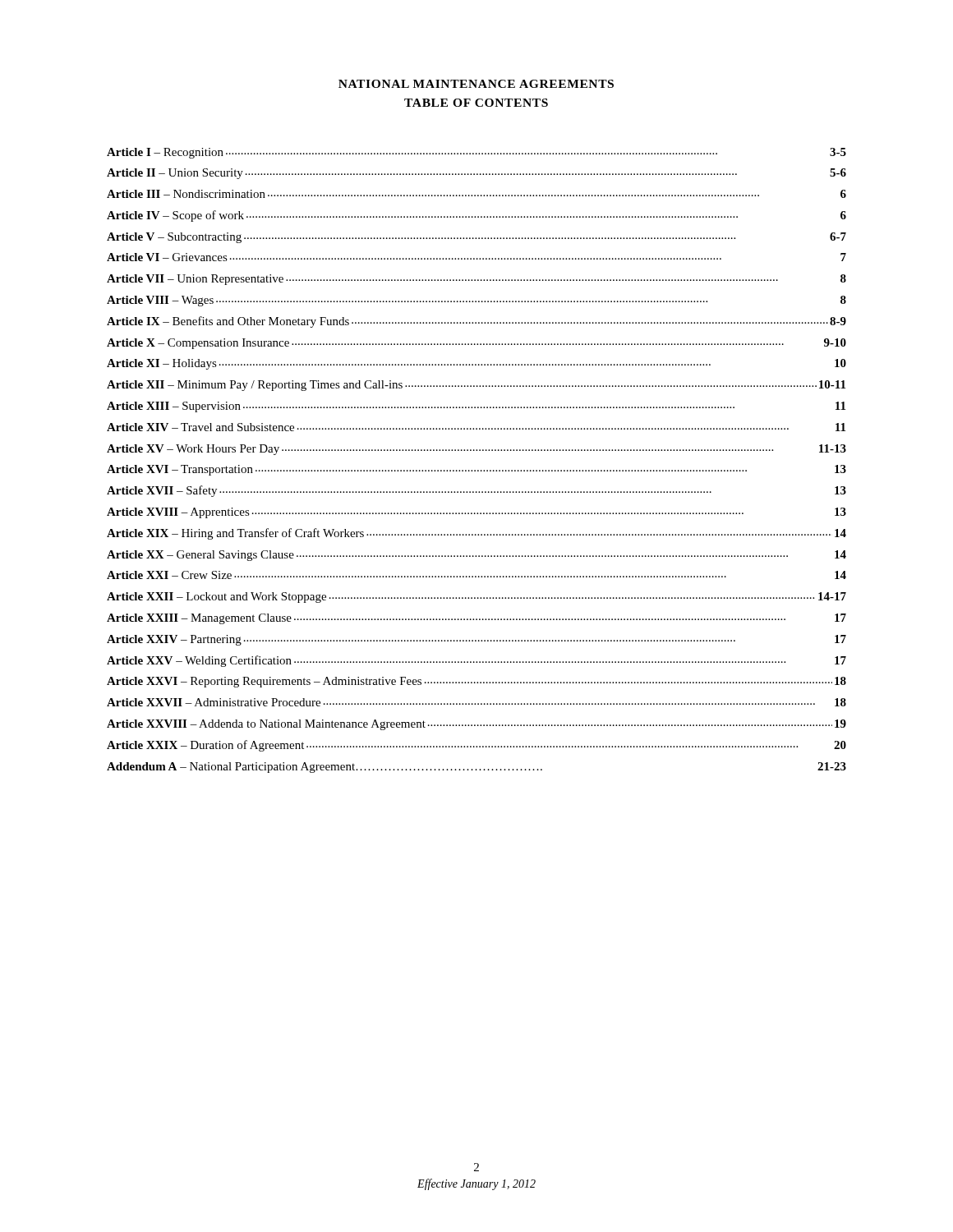953x1232 pixels.
Task: Where is the passage that starts "Article XIX – Hiring and Transfer"?
Action: pos(476,534)
